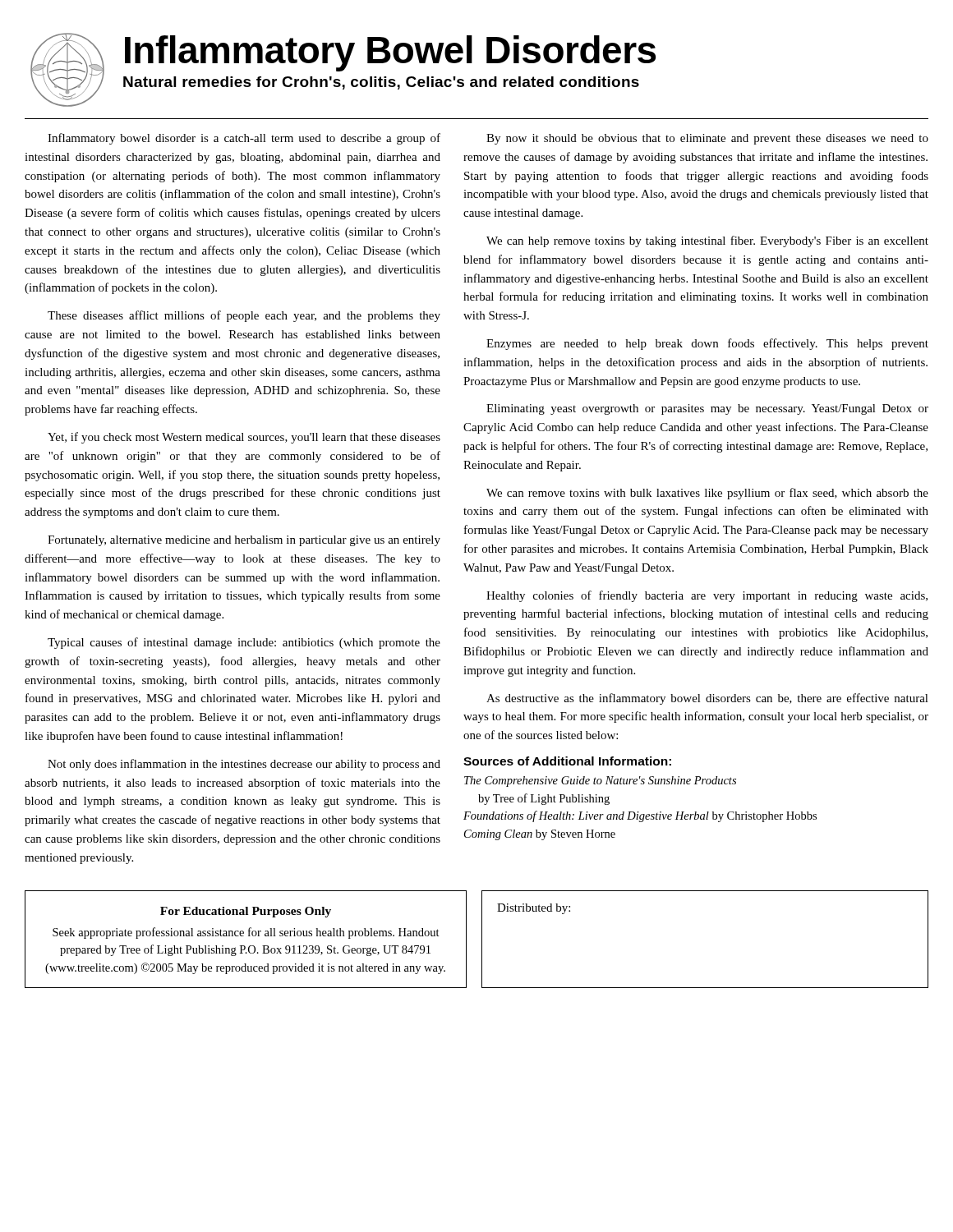Locate the block of text that opens with "Foundations of Health: Liver and"
Viewport: 953px width, 1232px height.
click(640, 816)
